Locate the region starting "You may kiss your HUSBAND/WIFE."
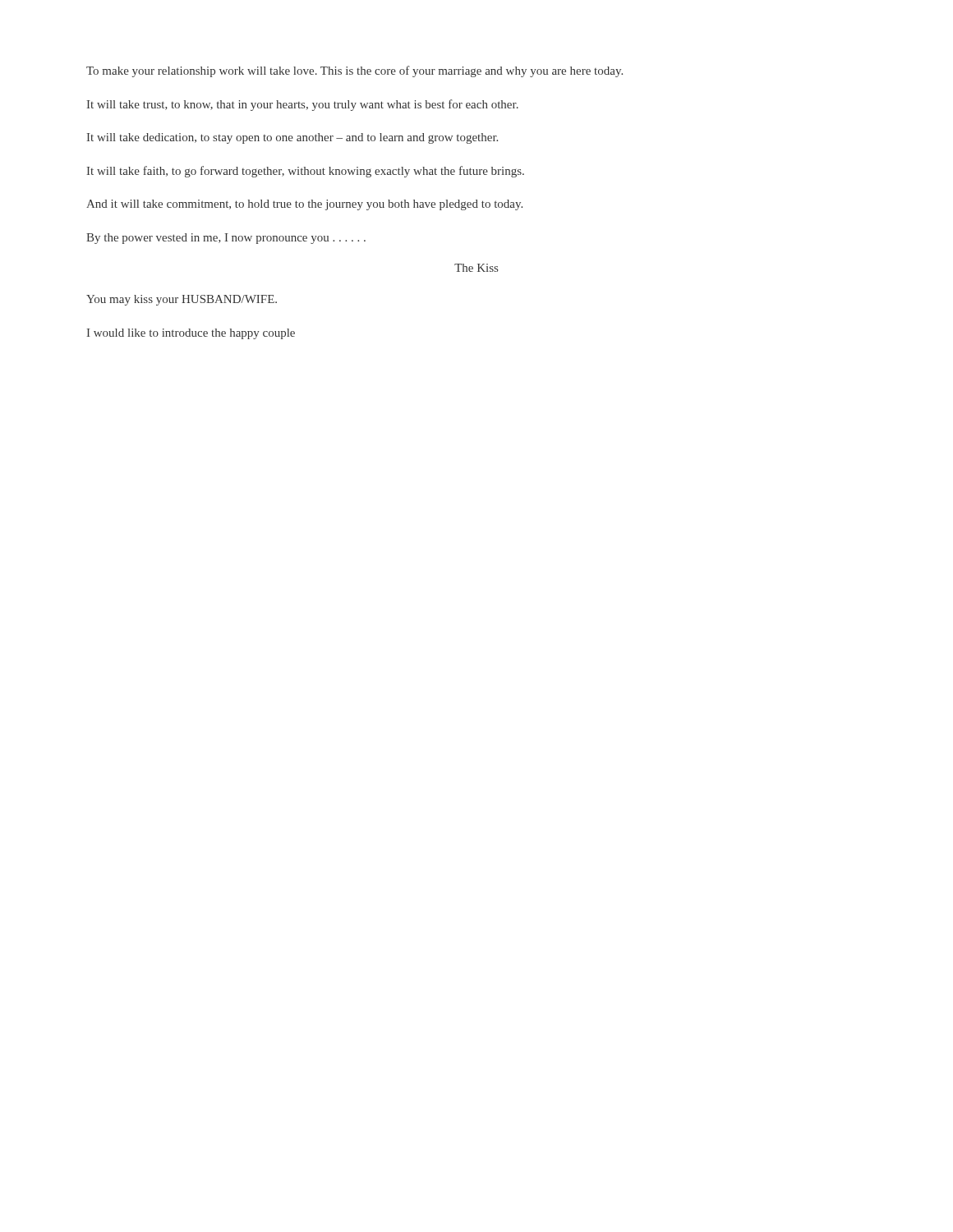 coord(182,299)
